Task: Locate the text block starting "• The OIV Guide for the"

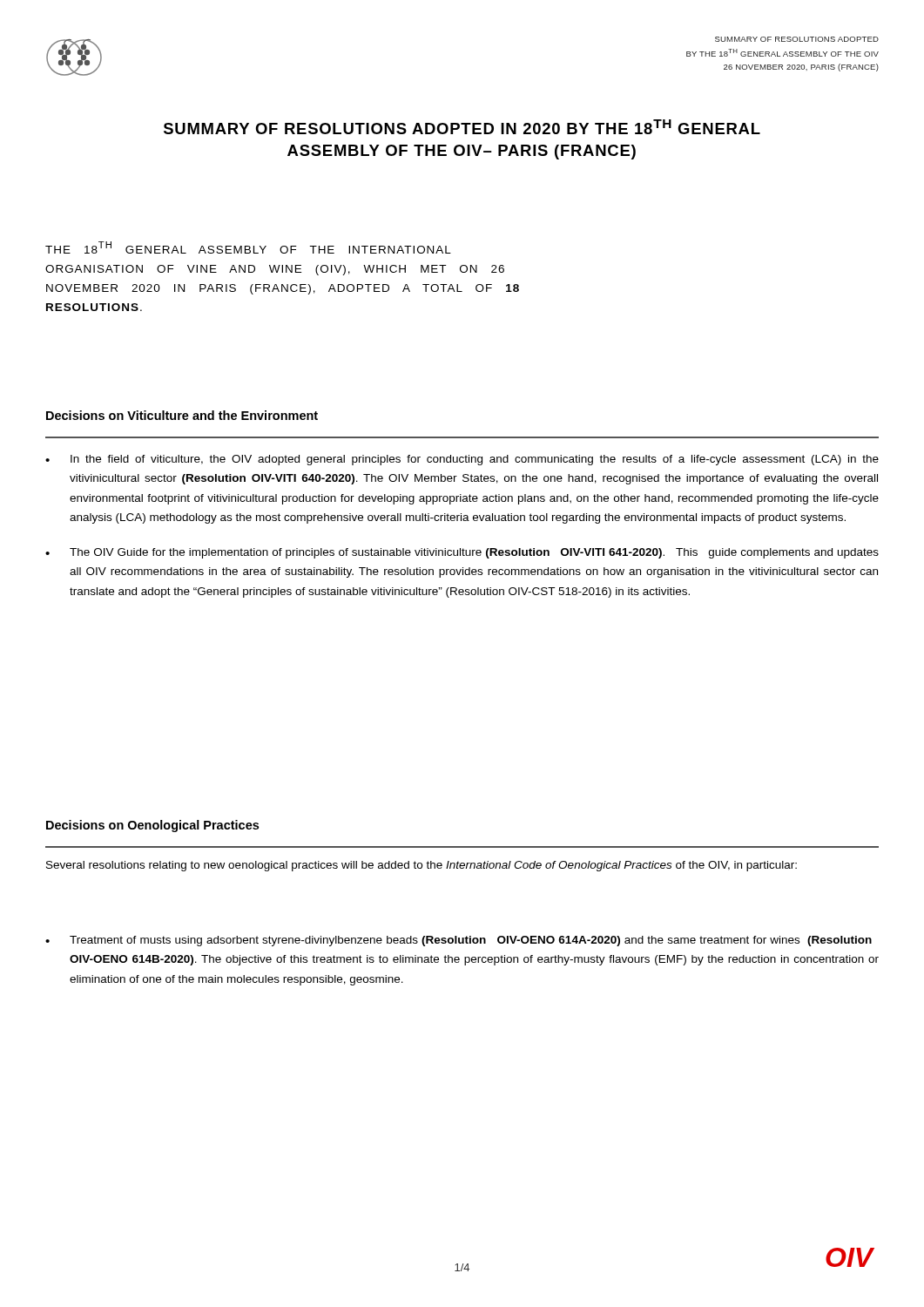Action: (462, 572)
